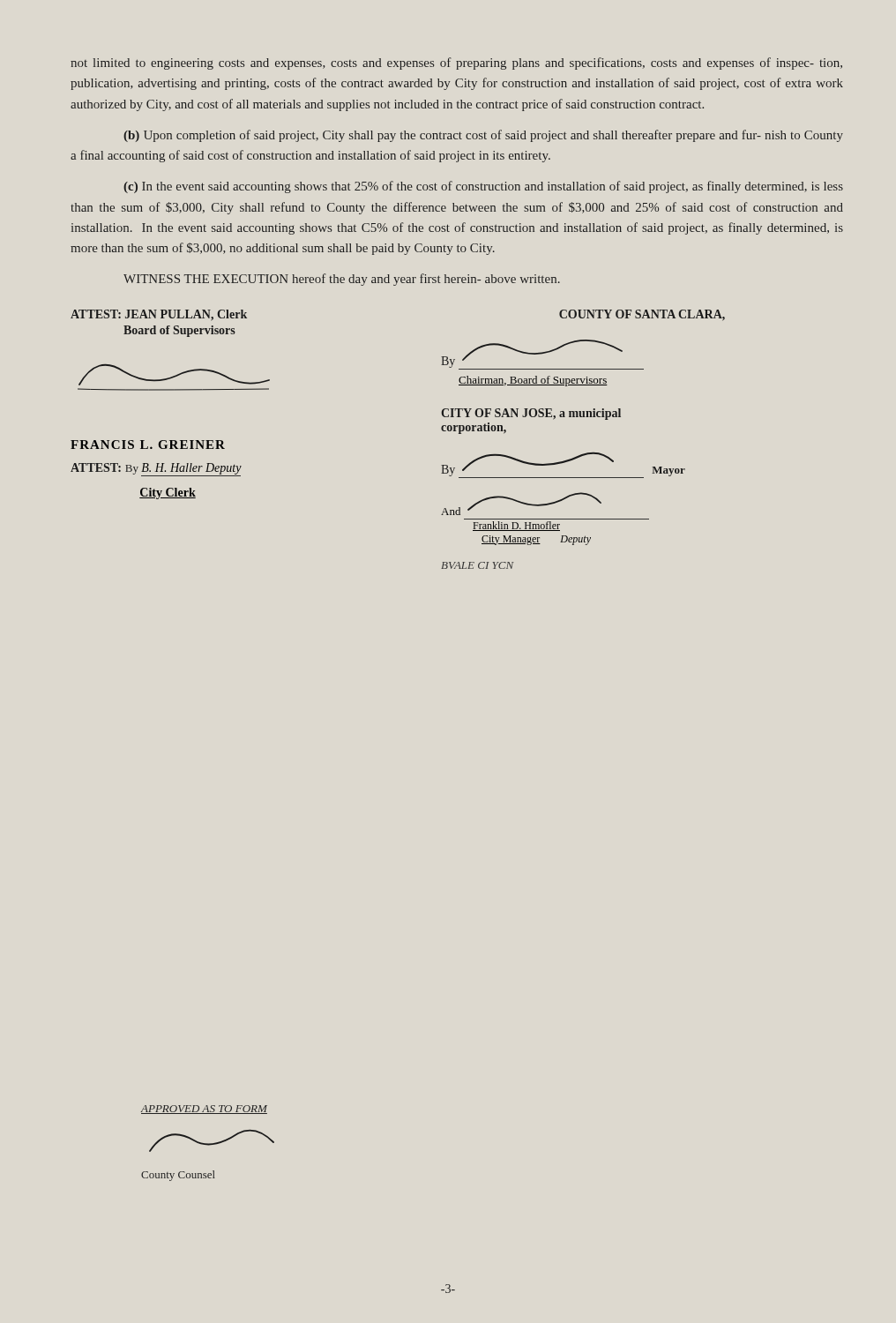Viewport: 896px width, 1323px height.
Task: Locate the text block starting "City Clerk"
Action: [x=168, y=492]
